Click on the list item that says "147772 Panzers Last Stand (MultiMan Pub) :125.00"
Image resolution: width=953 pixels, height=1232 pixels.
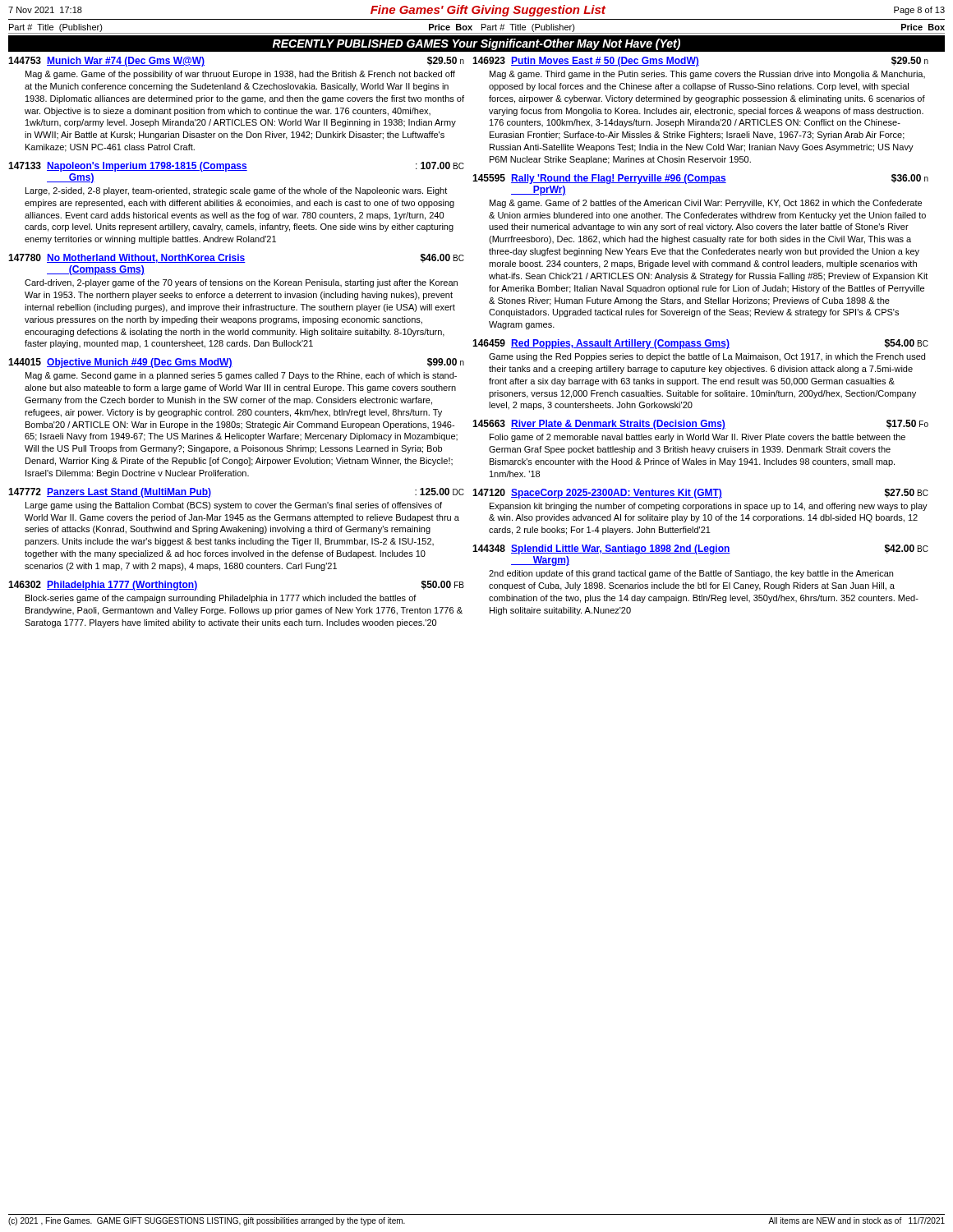236,529
